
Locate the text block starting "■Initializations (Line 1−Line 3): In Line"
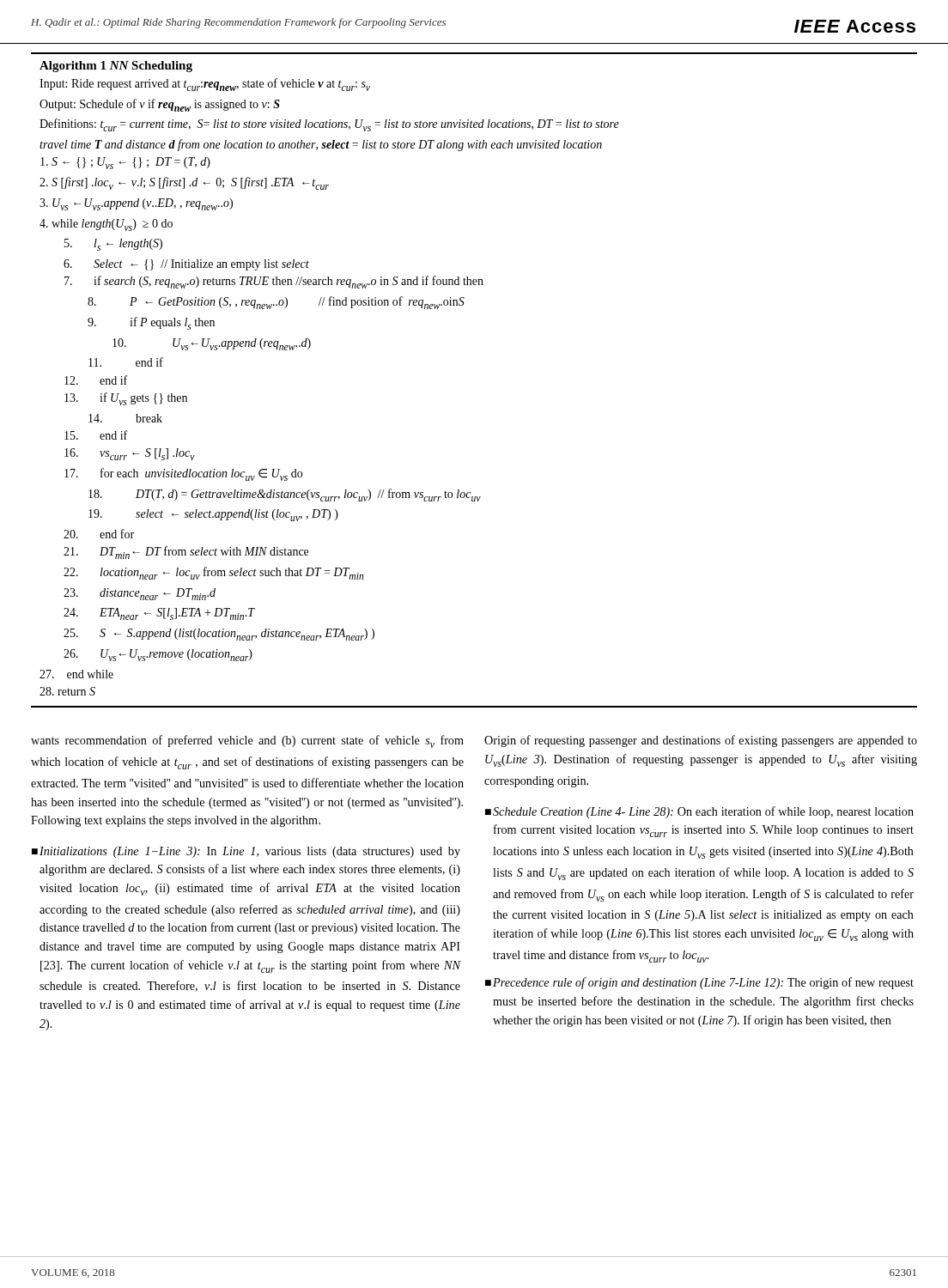coord(247,938)
